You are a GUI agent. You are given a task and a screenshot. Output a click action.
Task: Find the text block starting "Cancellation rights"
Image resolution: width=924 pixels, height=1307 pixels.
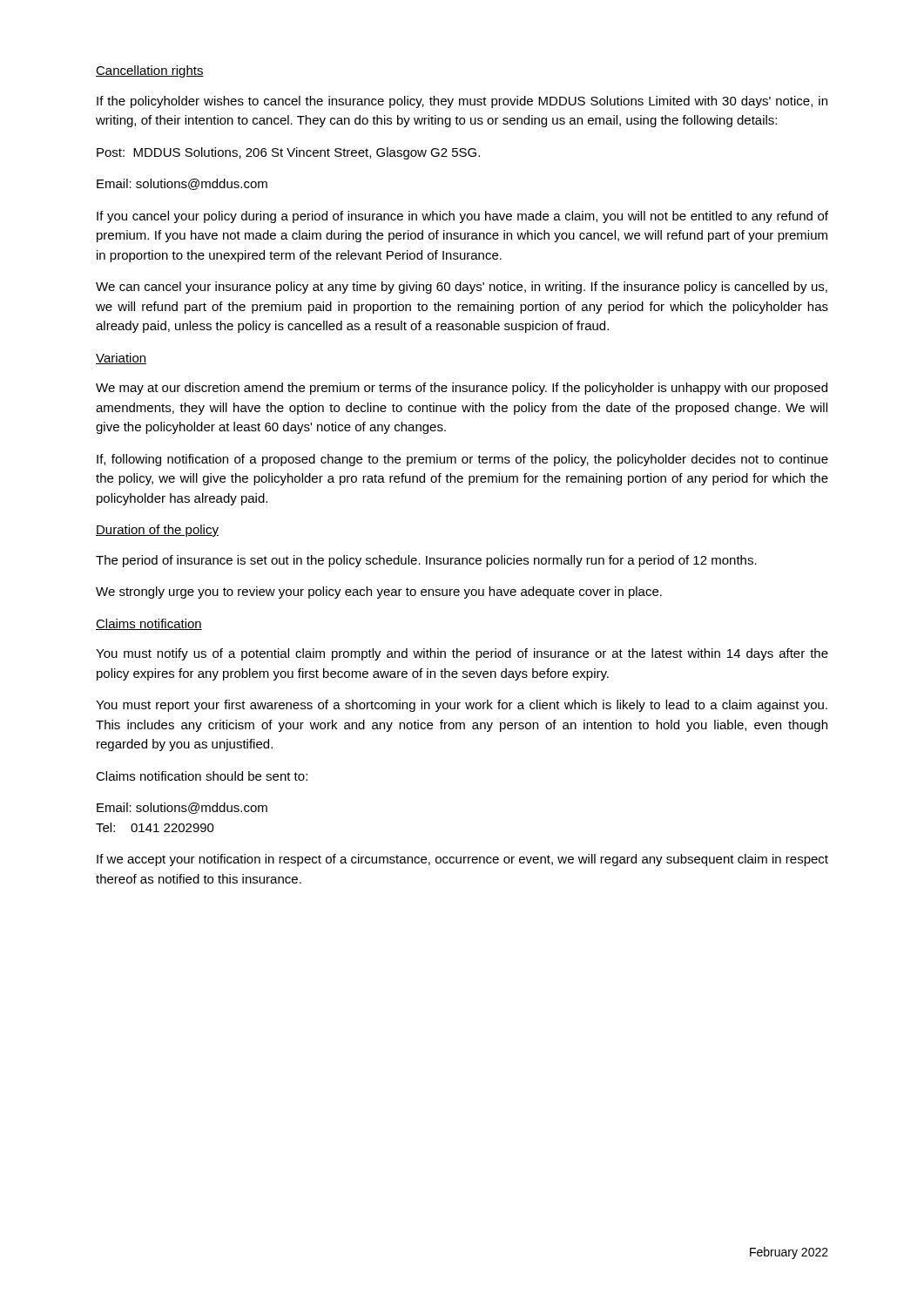click(x=150, y=70)
